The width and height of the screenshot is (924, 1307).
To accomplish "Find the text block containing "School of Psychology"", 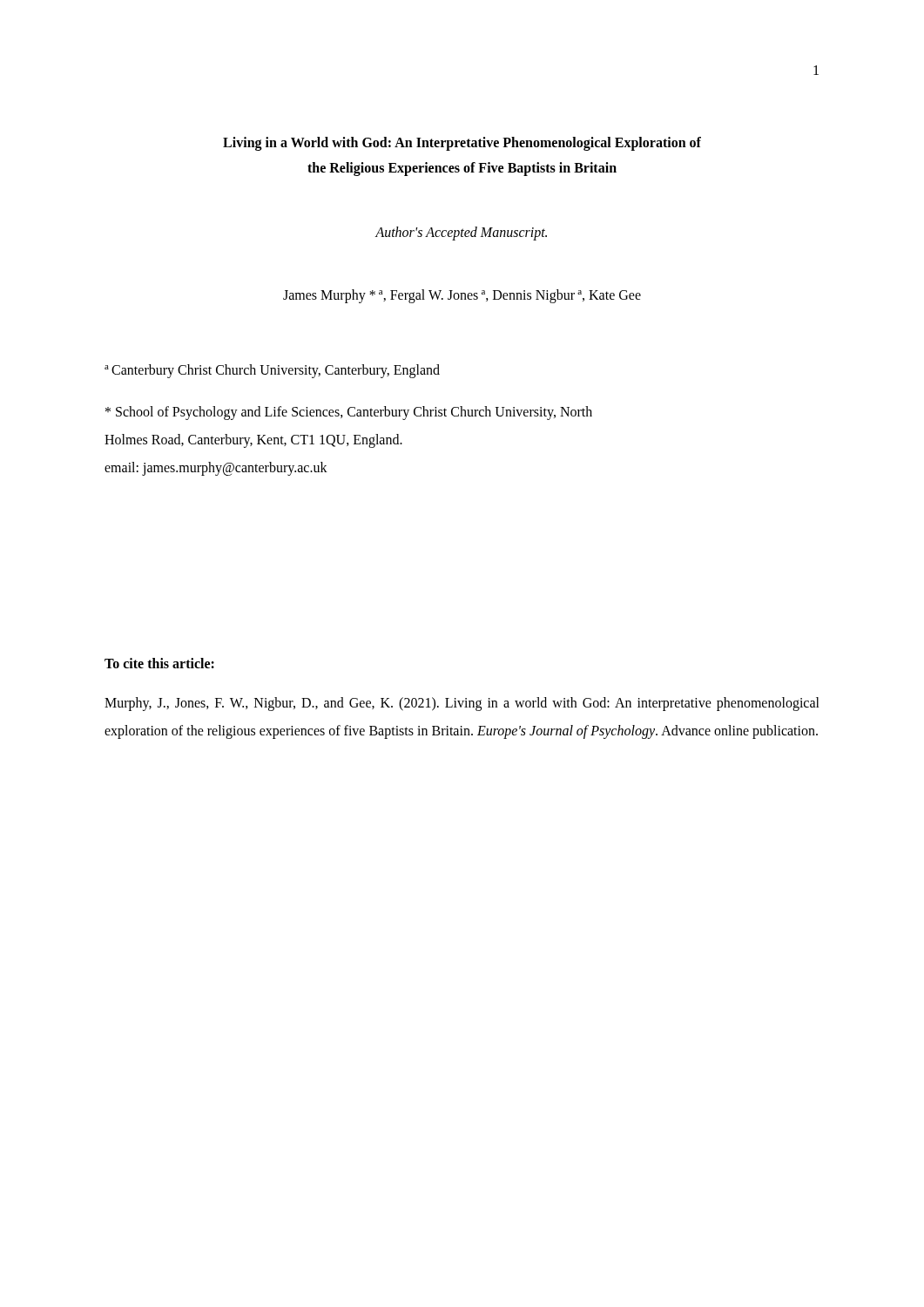I will [348, 440].
